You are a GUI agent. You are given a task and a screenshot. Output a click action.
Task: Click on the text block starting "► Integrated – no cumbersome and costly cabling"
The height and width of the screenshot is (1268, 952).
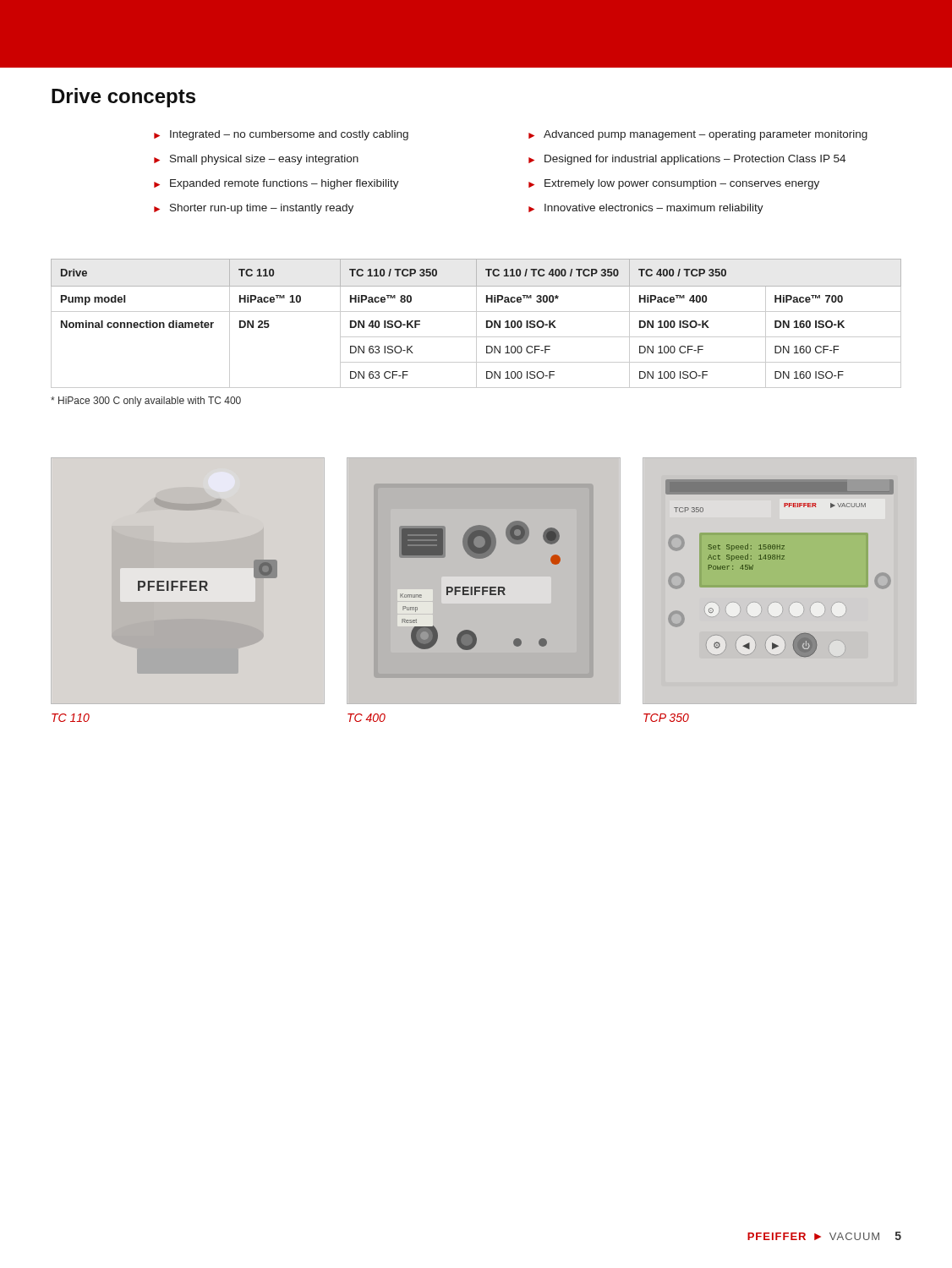pyautogui.click(x=281, y=135)
